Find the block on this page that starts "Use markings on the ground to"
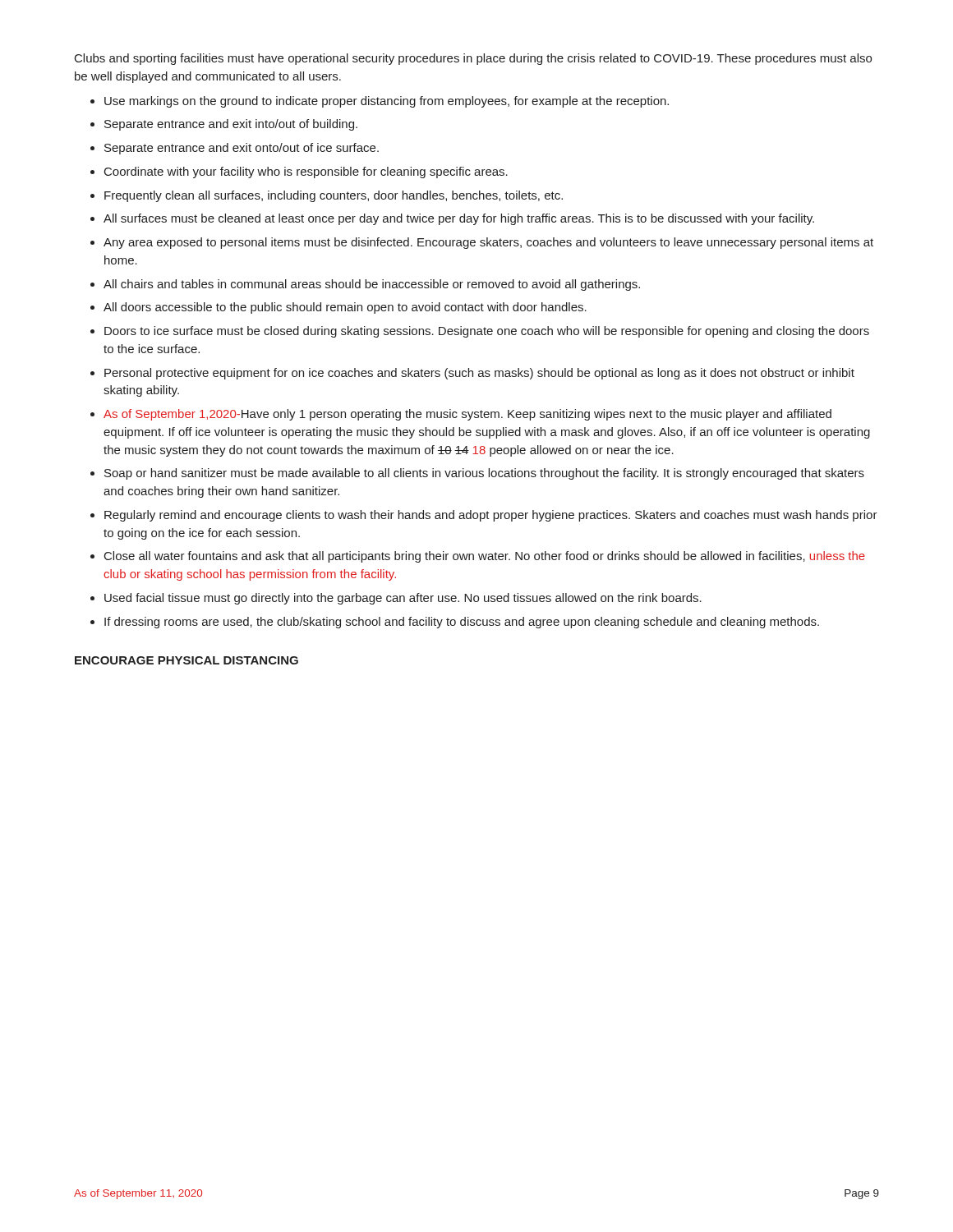This screenshot has height=1232, width=953. pyautogui.click(x=387, y=100)
